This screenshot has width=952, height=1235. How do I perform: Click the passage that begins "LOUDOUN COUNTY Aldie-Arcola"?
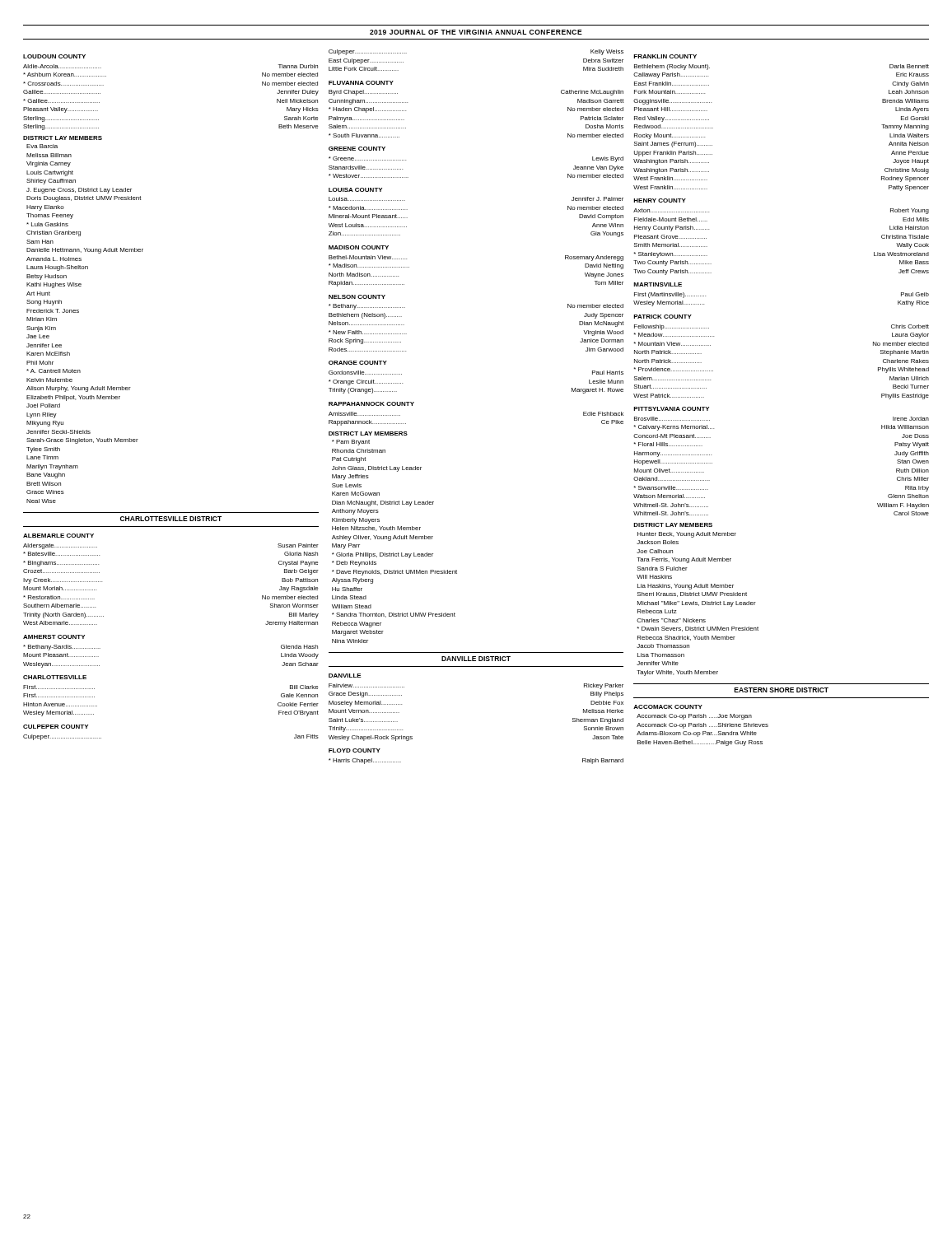(54, 56)
